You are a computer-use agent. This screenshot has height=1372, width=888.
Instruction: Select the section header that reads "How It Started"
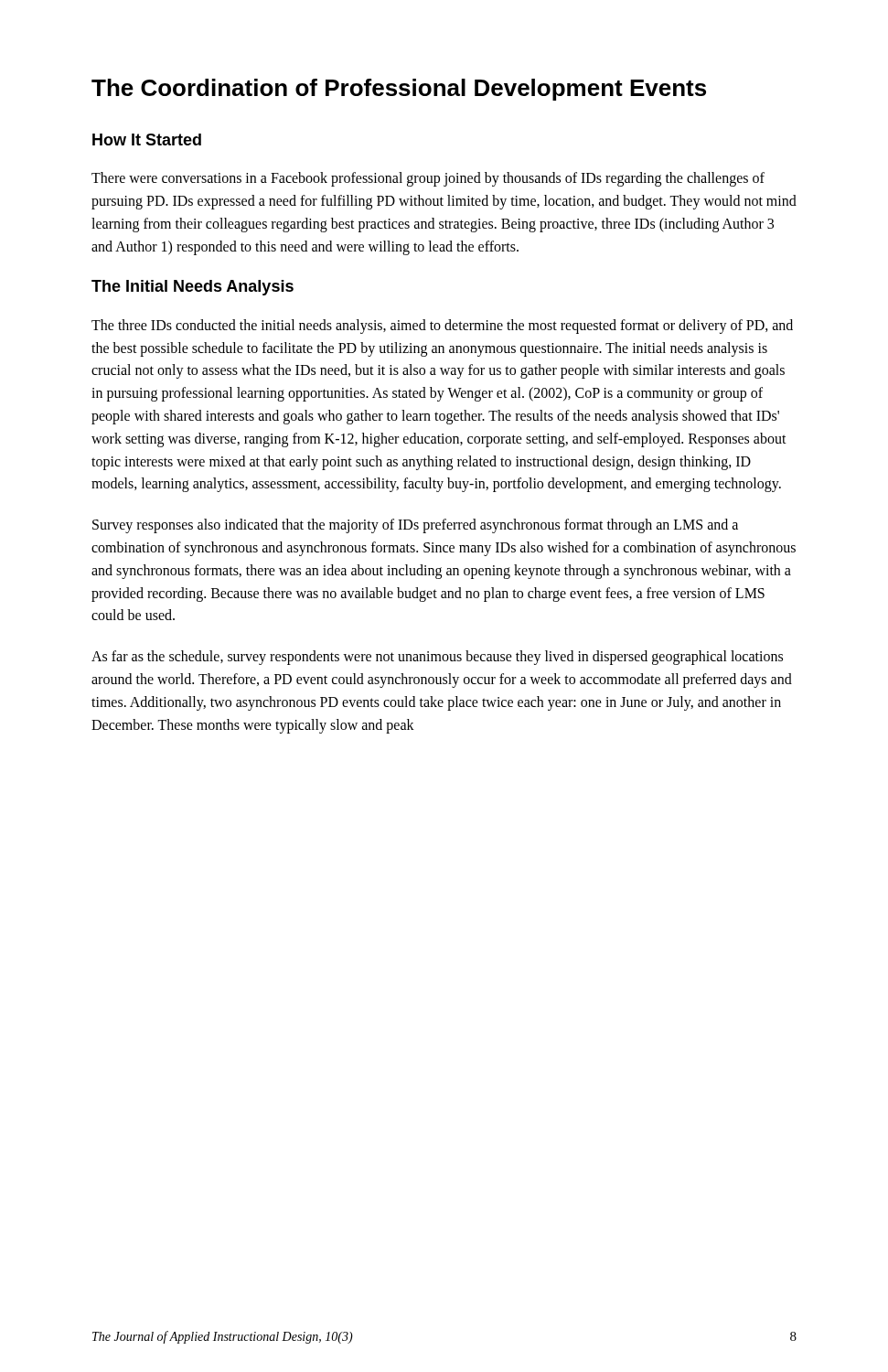point(147,140)
